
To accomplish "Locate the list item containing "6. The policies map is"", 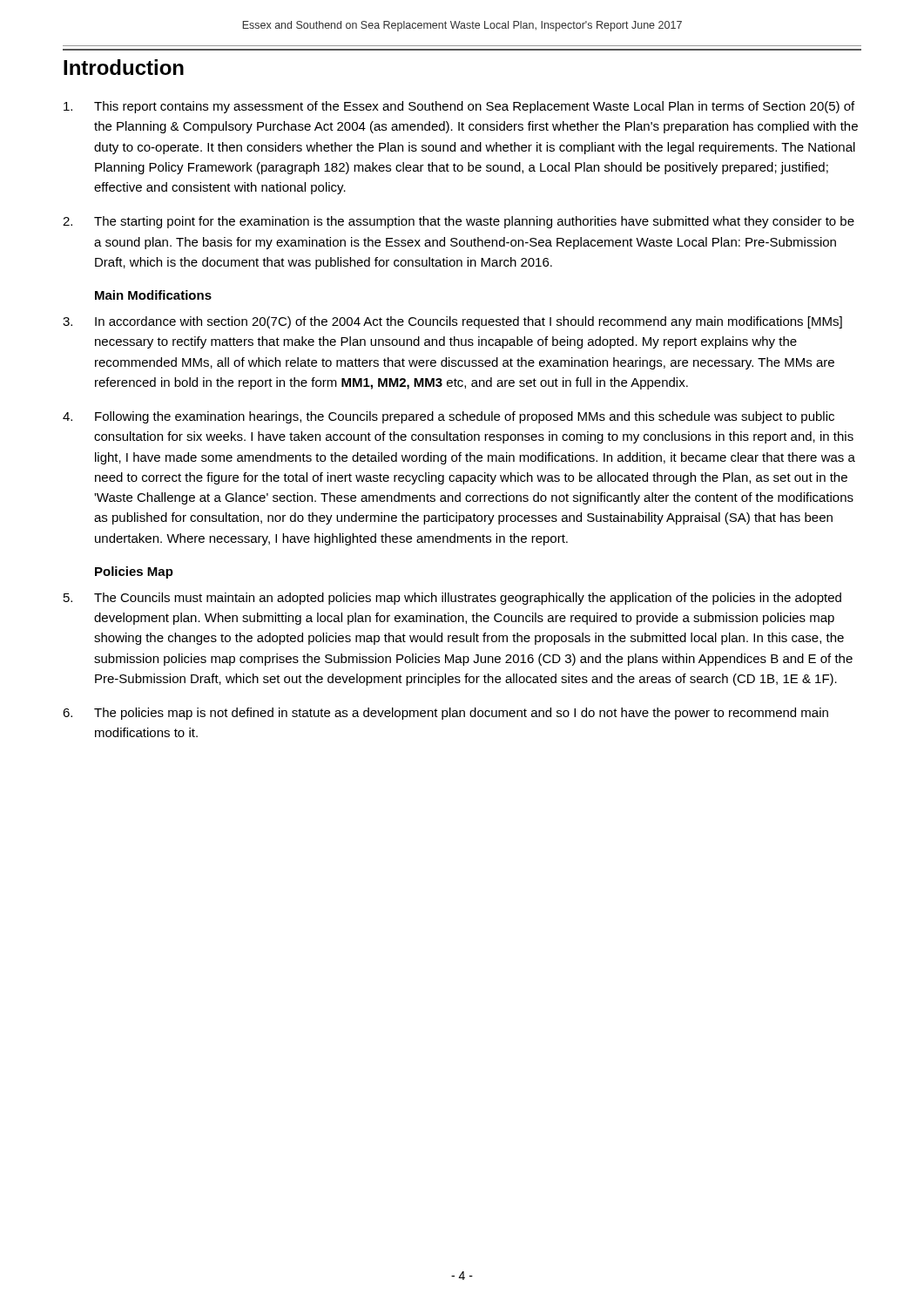I will (x=462, y=723).
